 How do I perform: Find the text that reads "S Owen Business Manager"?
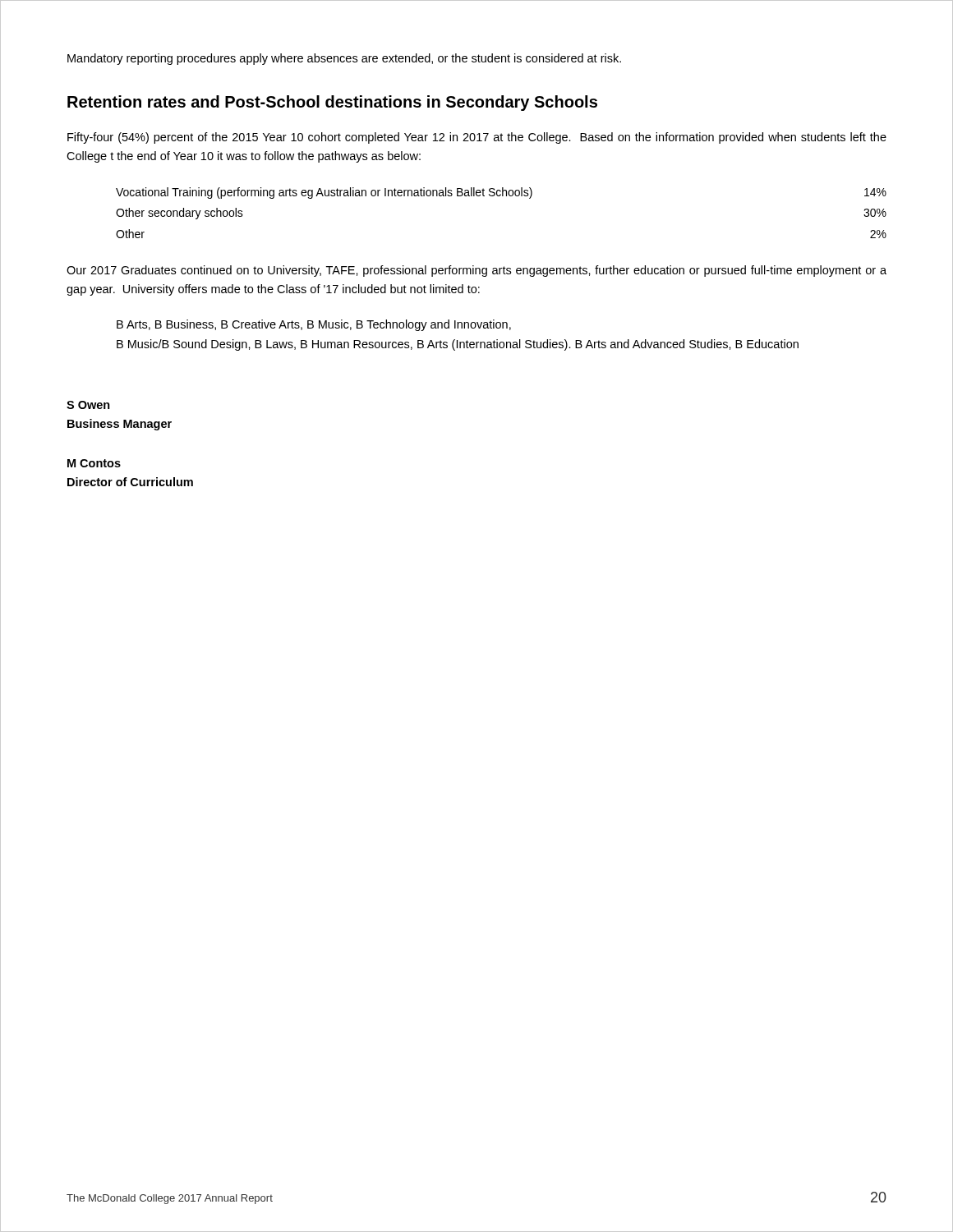88,405
